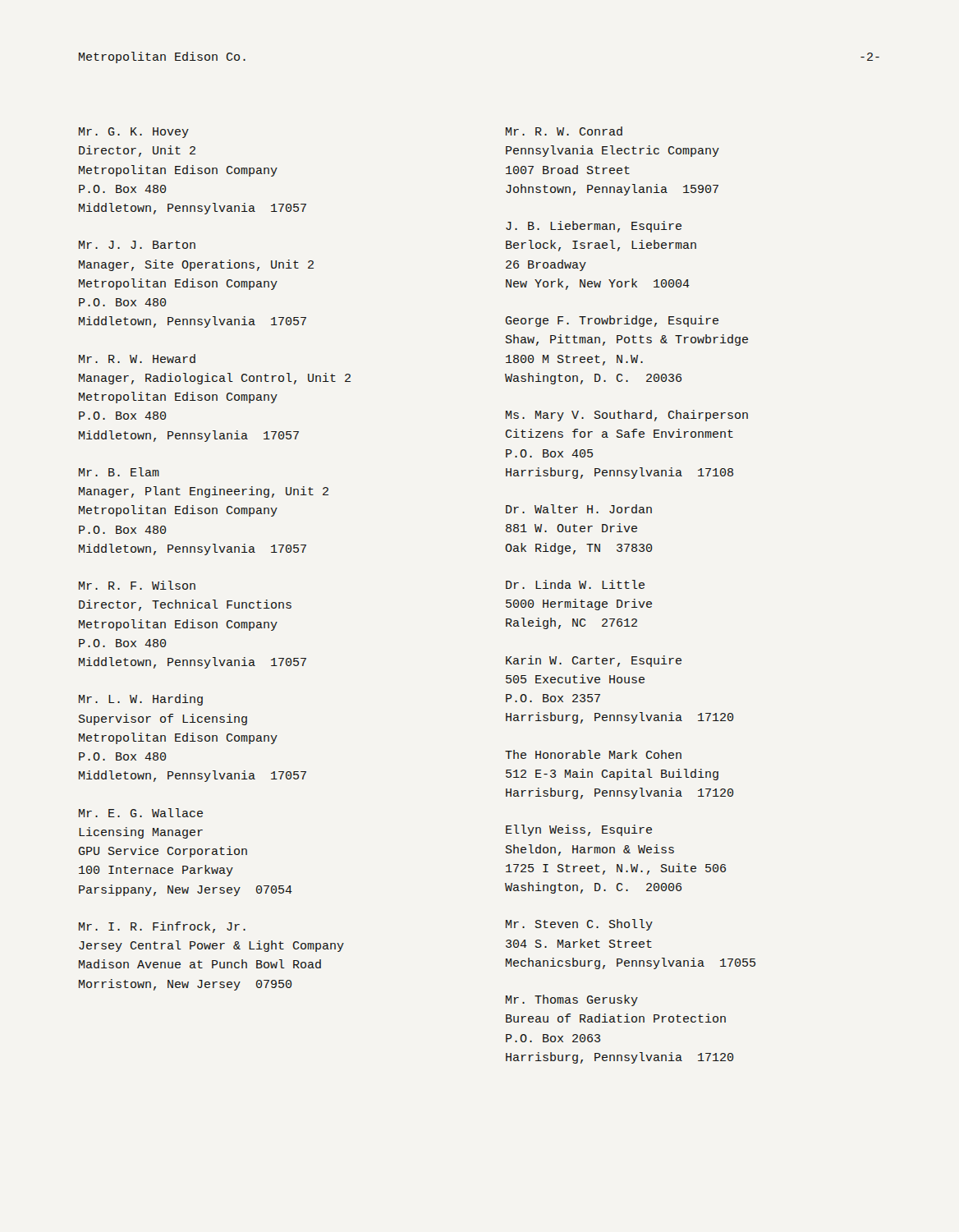Where is the passage that starts "Mr. R. W. Heward Manager, Radiological Control,"?
Viewport: 959px width, 1232px height.
point(215,398)
